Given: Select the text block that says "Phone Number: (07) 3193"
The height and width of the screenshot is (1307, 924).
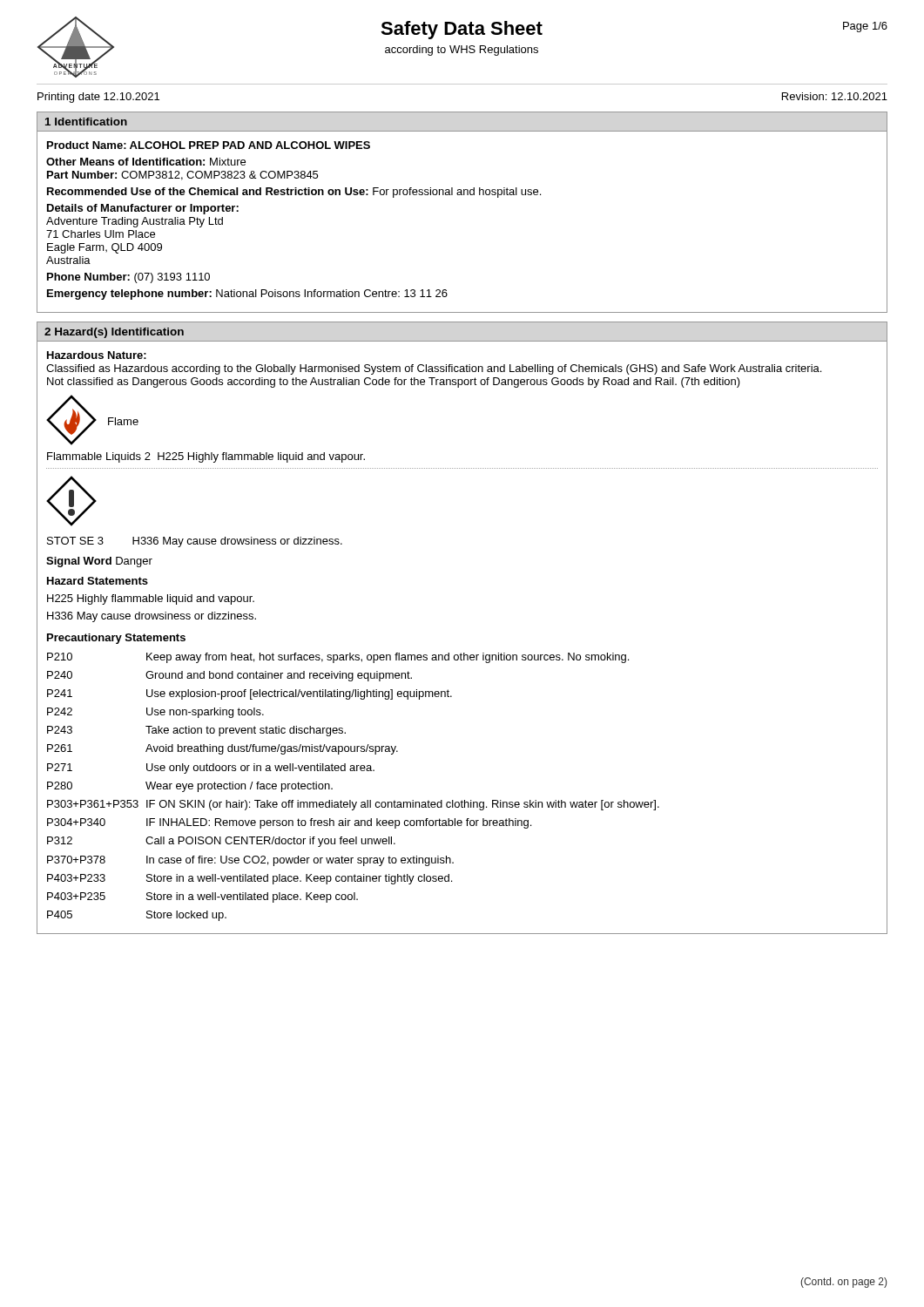Looking at the screenshot, I should (128, 277).
